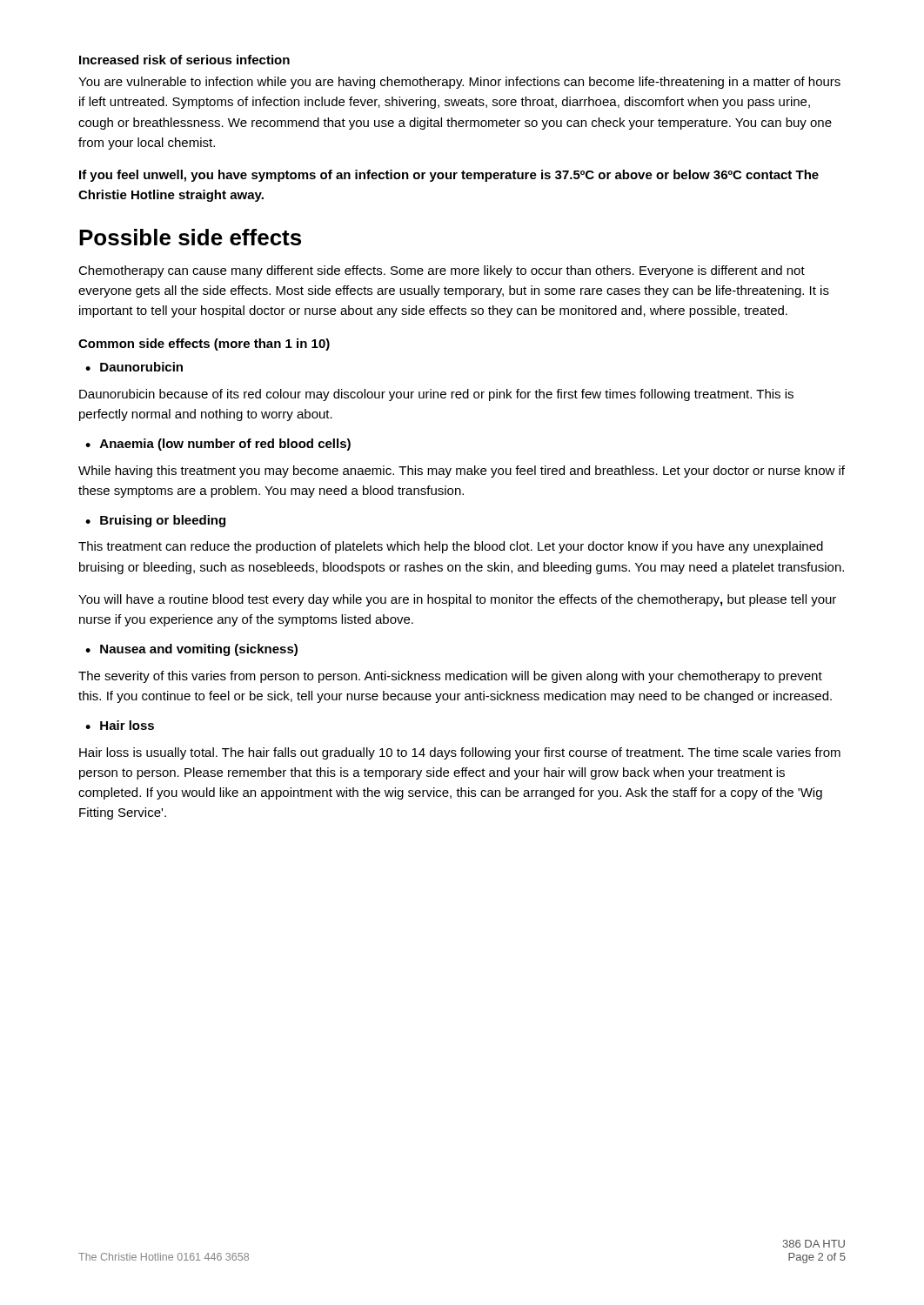Select the list item with the text "• Anaemia (low number of"
The width and height of the screenshot is (924, 1305).
click(x=218, y=446)
